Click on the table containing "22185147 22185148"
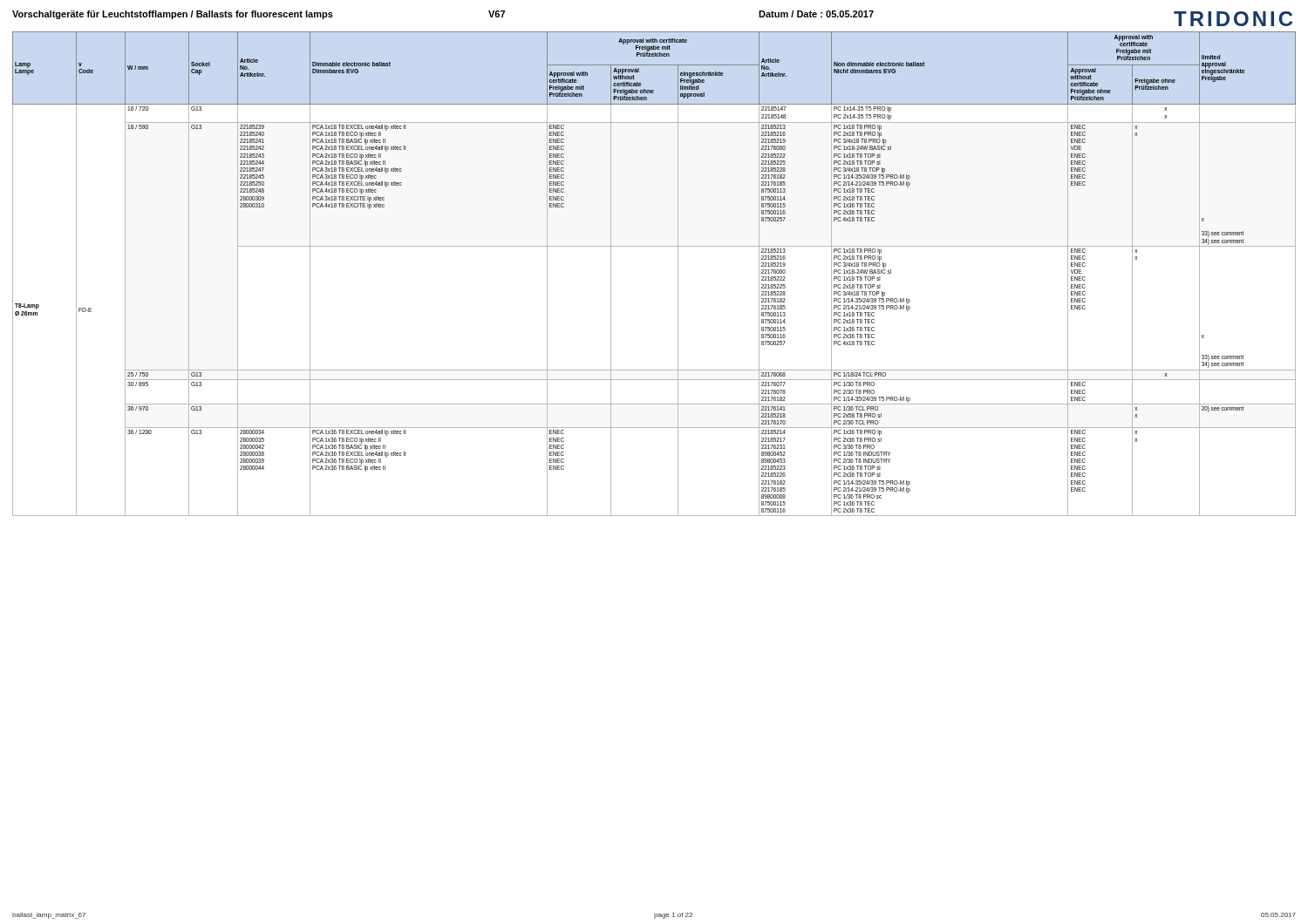 coord(654,274)
